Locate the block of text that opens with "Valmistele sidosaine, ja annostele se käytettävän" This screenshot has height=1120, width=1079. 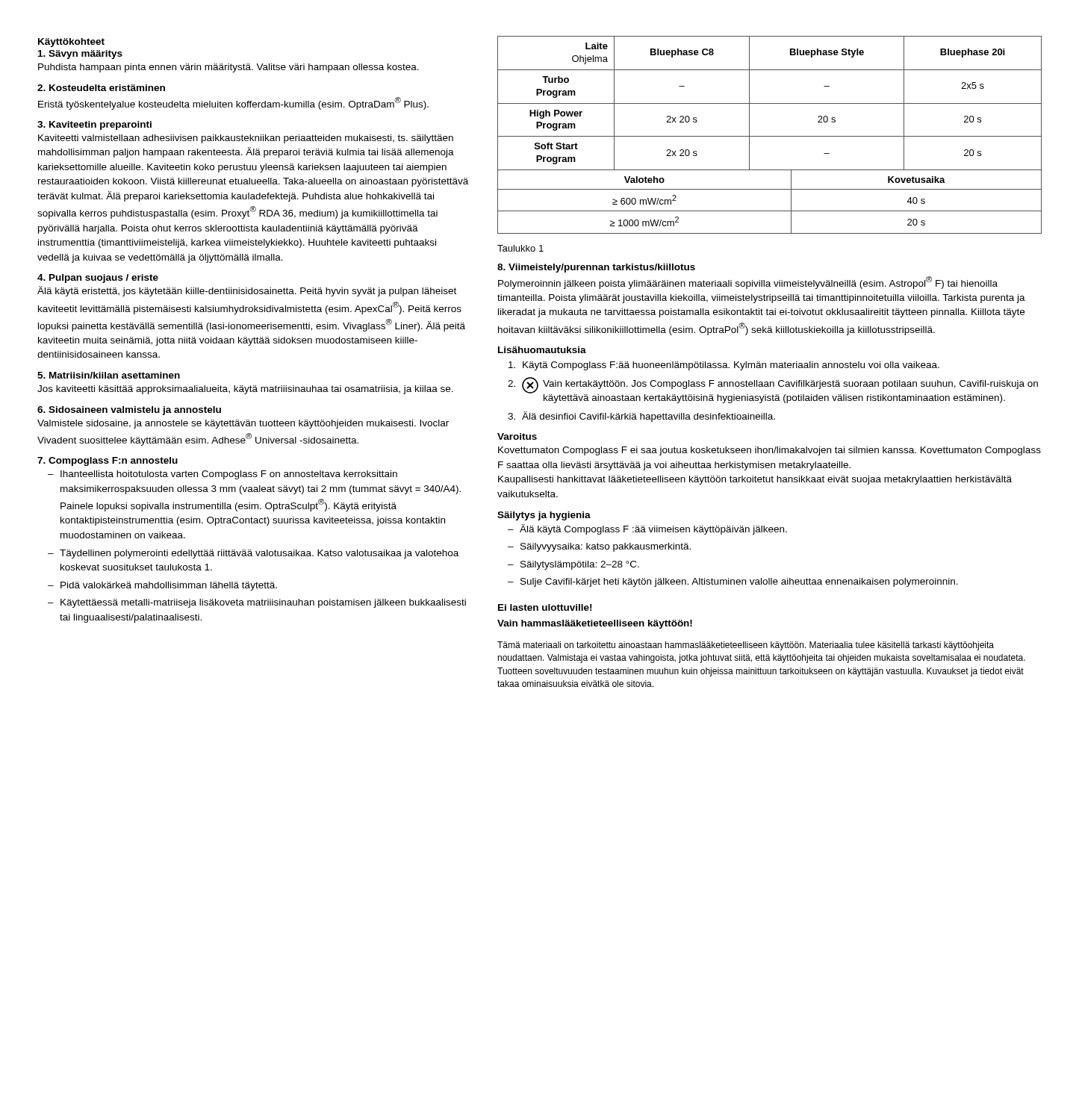point(243,431)
